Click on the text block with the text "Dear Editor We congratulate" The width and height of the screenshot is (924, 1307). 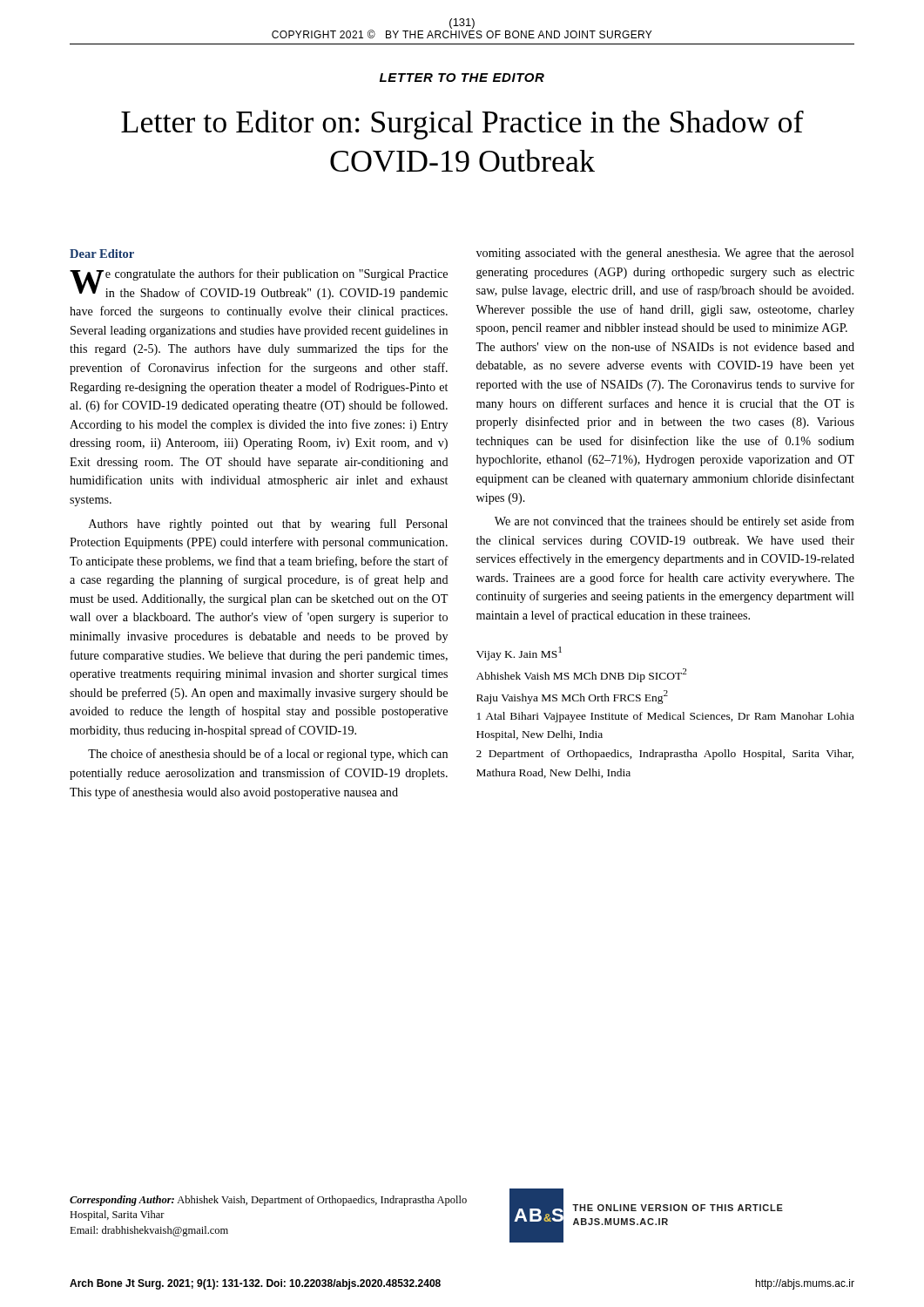click(x=259, y=523)
